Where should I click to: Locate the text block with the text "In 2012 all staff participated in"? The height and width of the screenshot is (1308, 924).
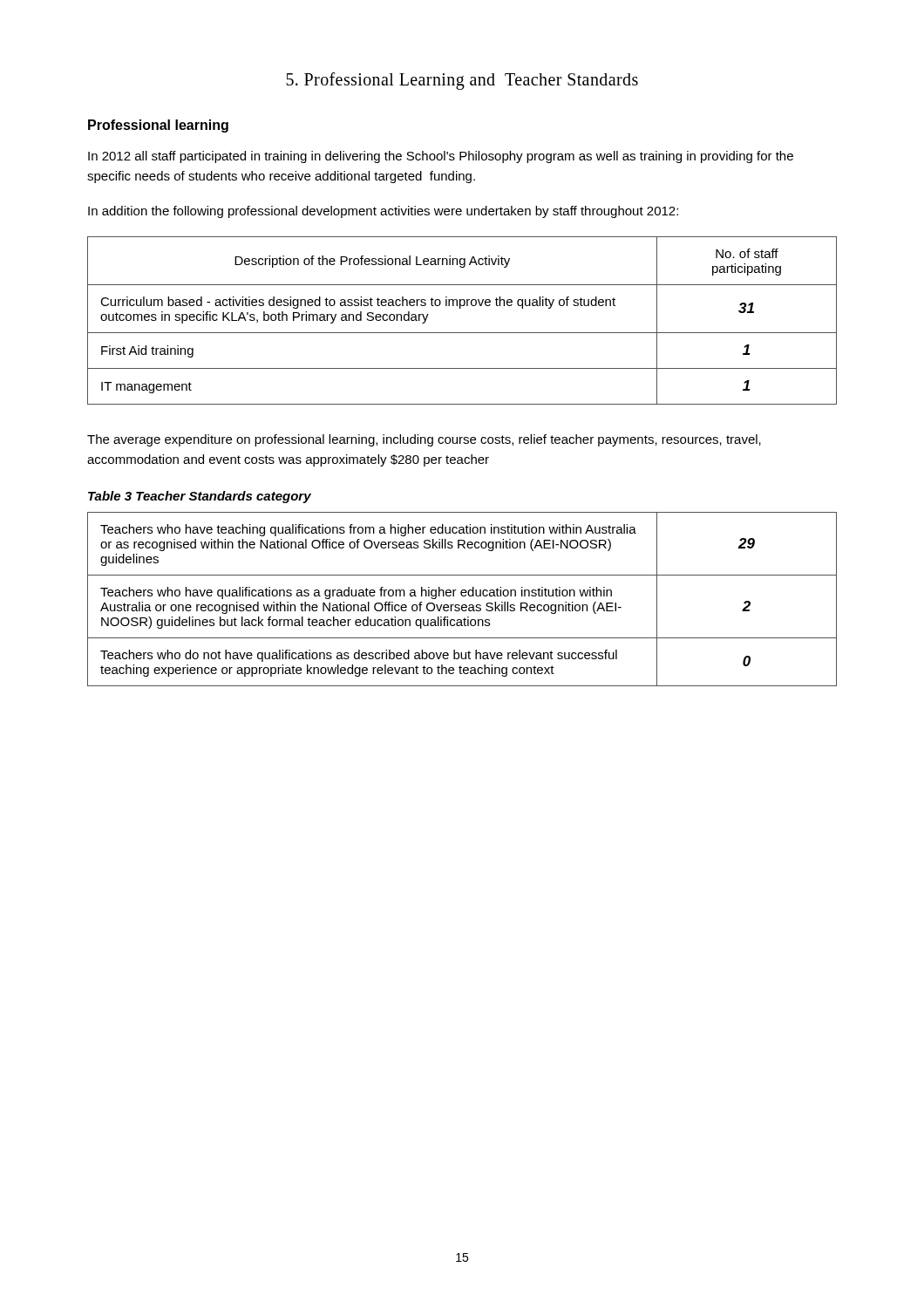(x=440, y=166)
